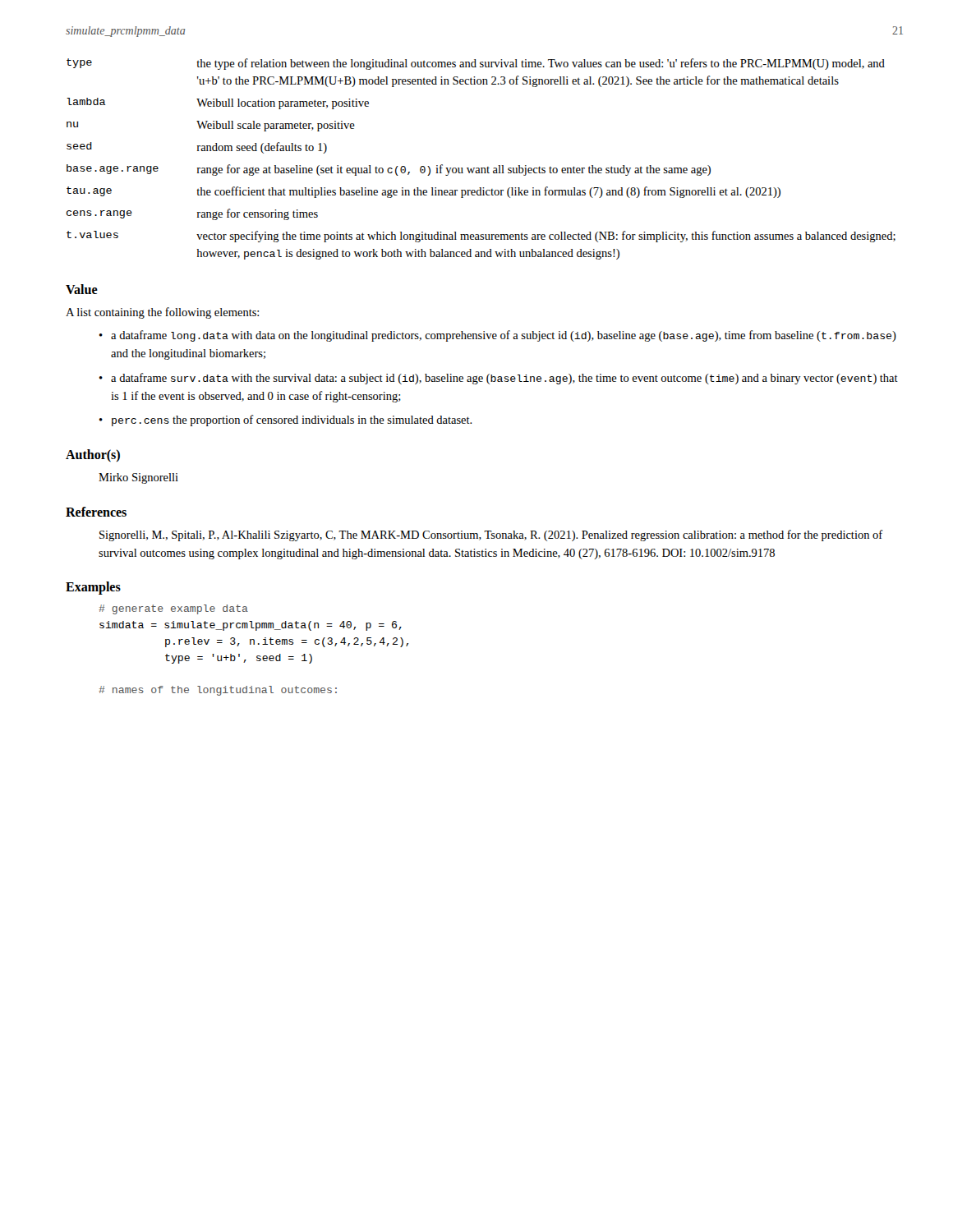Find the table that mentions "range for censoring times"
953x1232 pixels.
click(485, 159)
